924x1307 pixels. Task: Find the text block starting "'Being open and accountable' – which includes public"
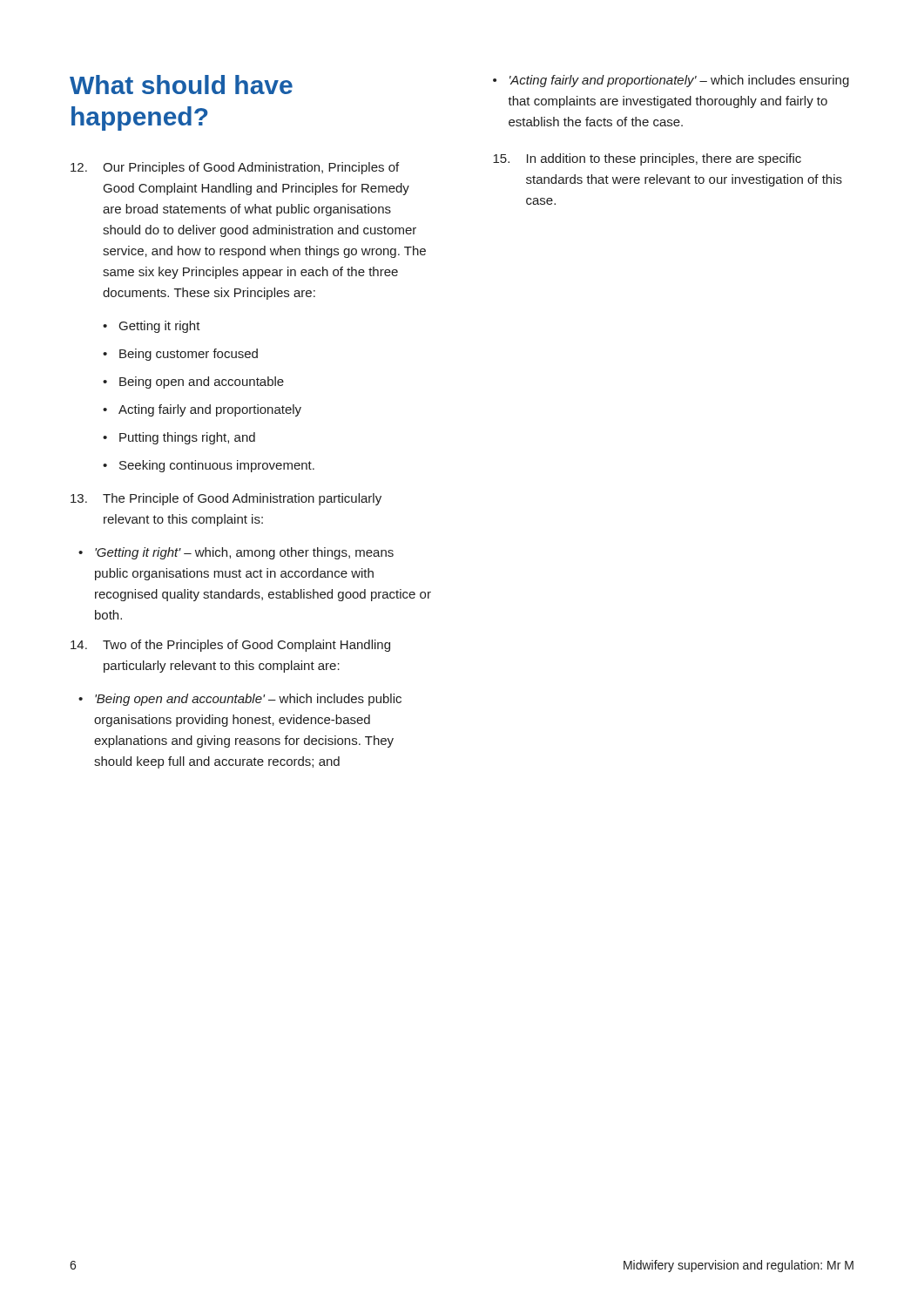pyautogui.click(x=248, y=730)
